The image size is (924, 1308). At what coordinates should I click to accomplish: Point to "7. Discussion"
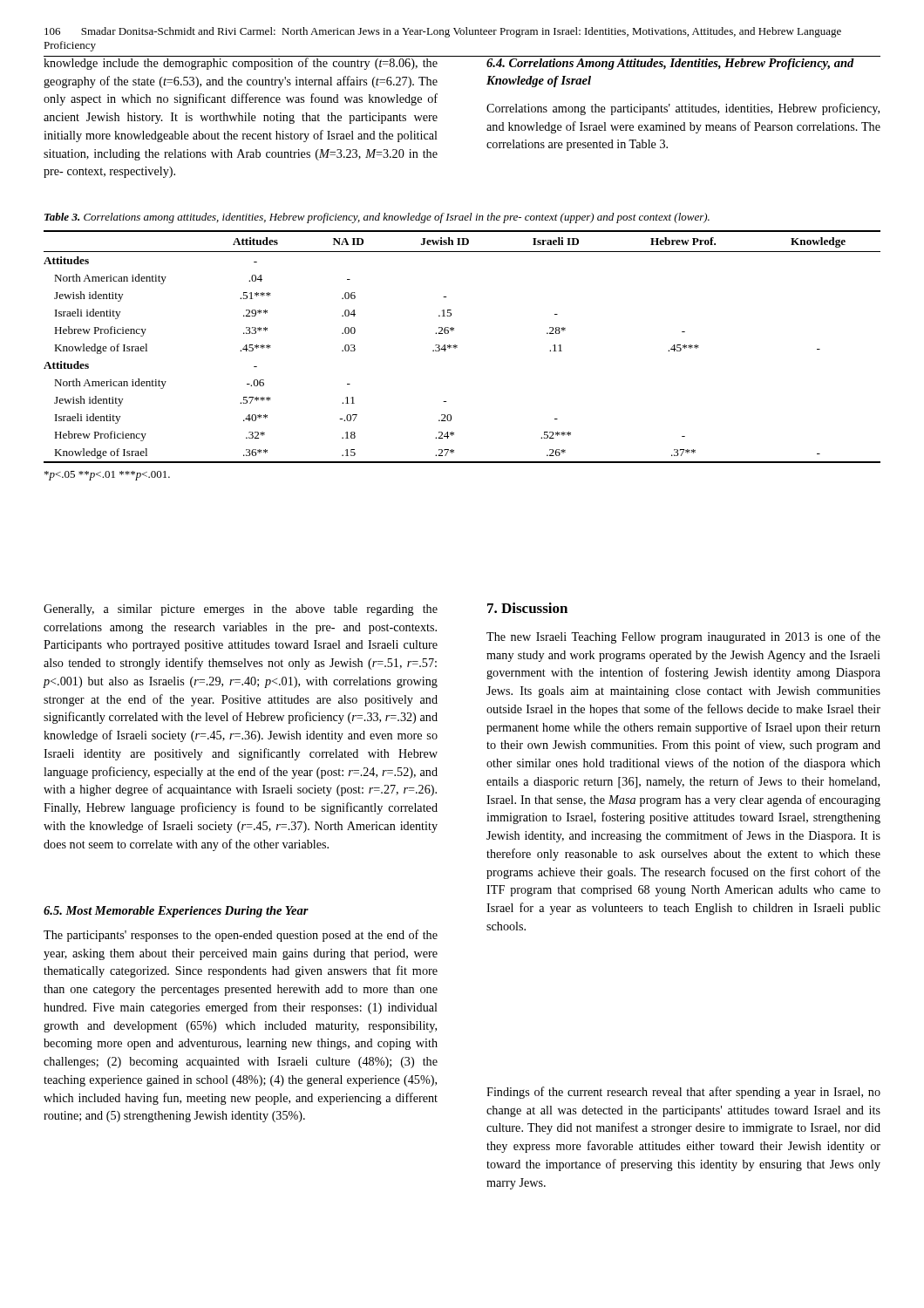click(527, 608)
